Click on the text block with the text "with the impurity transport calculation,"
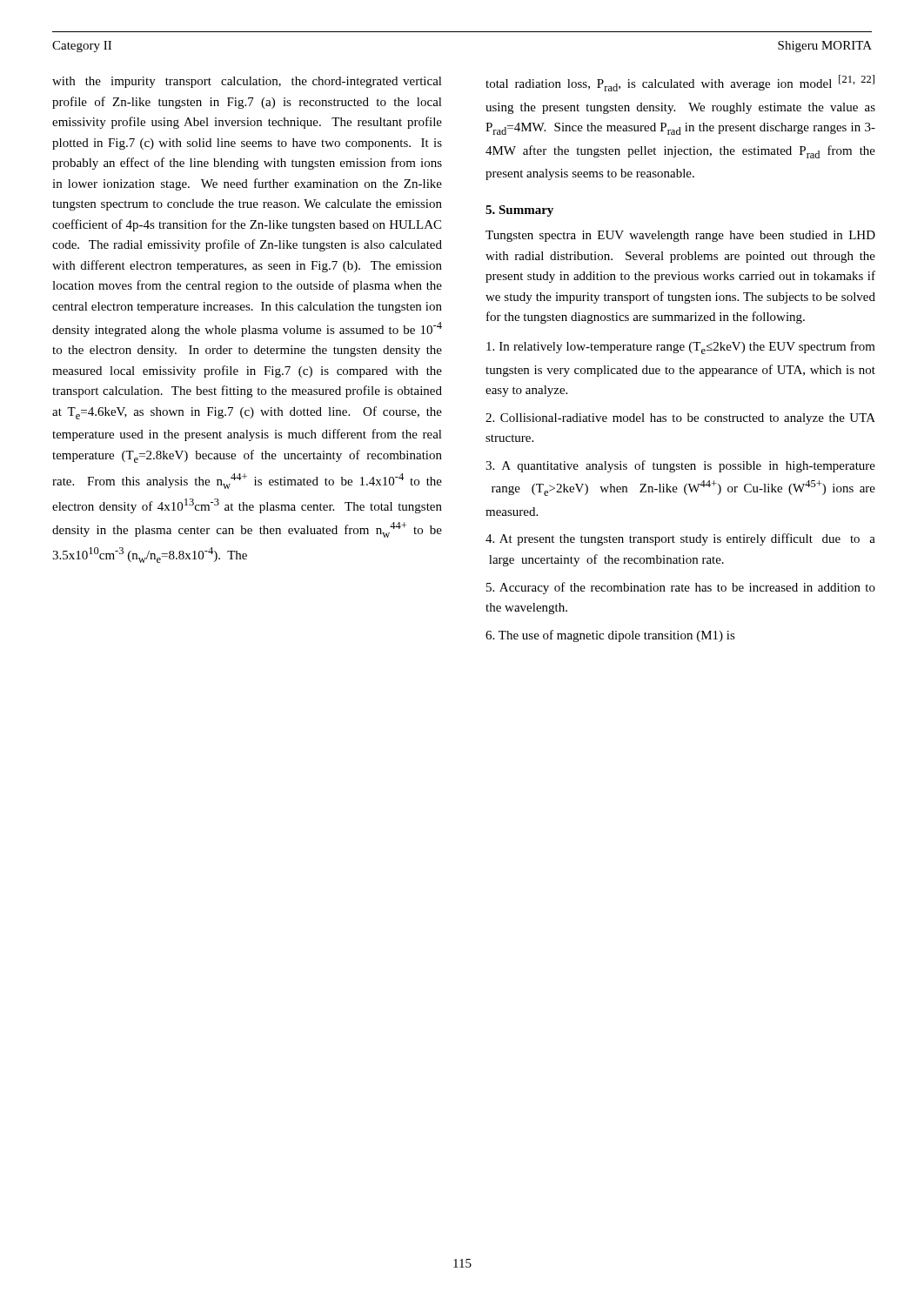Screen dimensions: 1305x924 [x=247, y=320]
